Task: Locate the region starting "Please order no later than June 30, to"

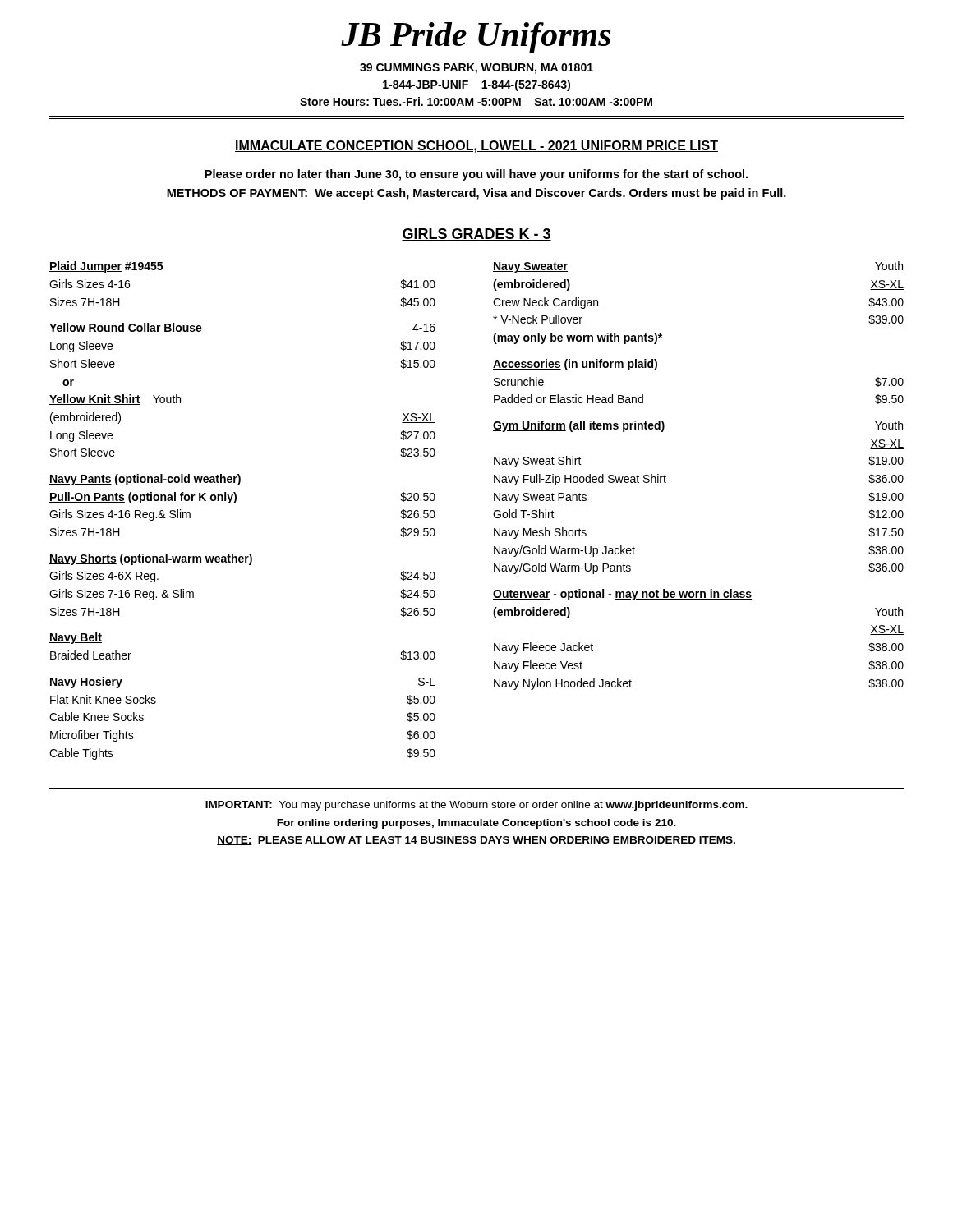Action: coord(476,184)
